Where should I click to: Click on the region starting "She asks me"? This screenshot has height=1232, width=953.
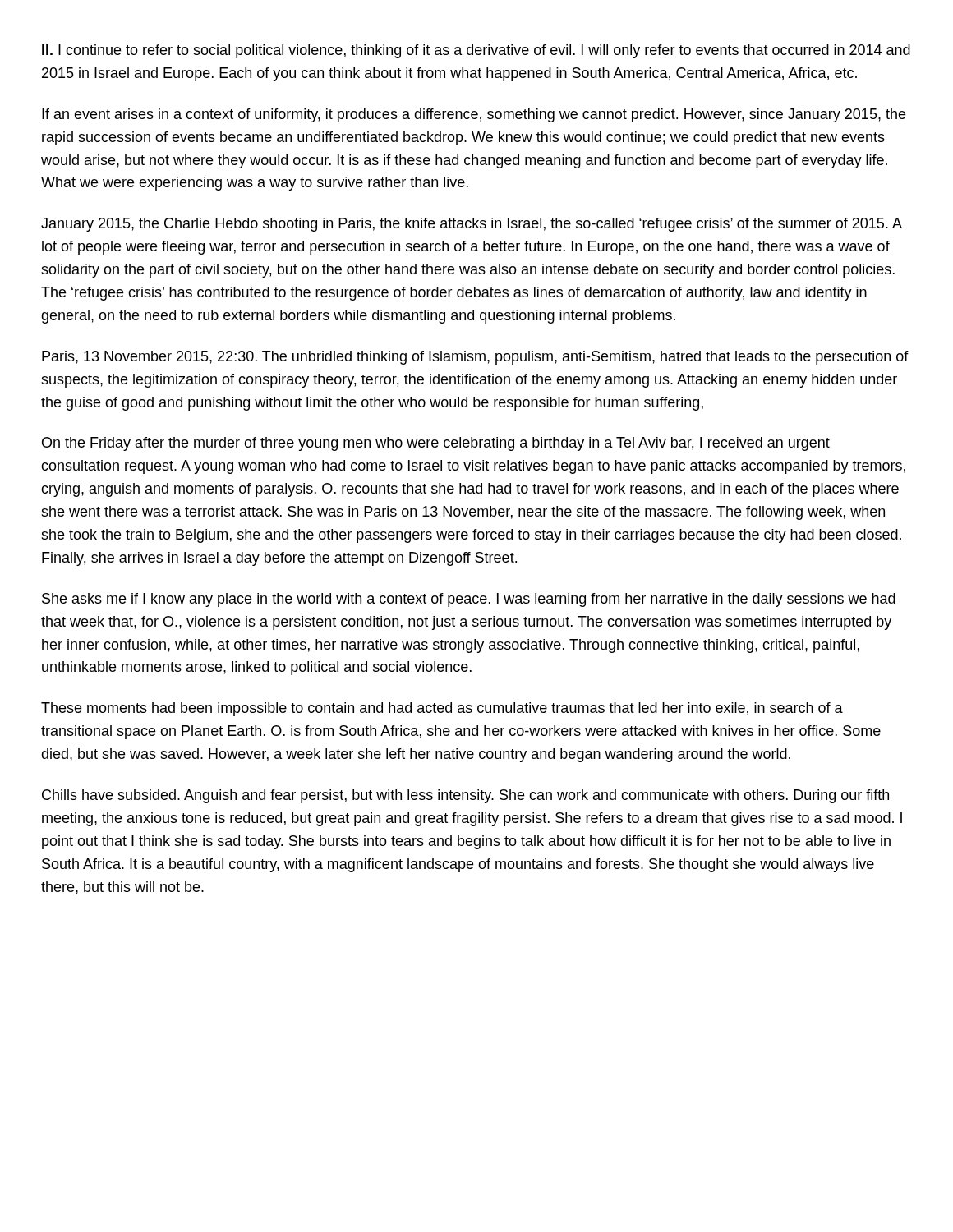pos(468,633)
